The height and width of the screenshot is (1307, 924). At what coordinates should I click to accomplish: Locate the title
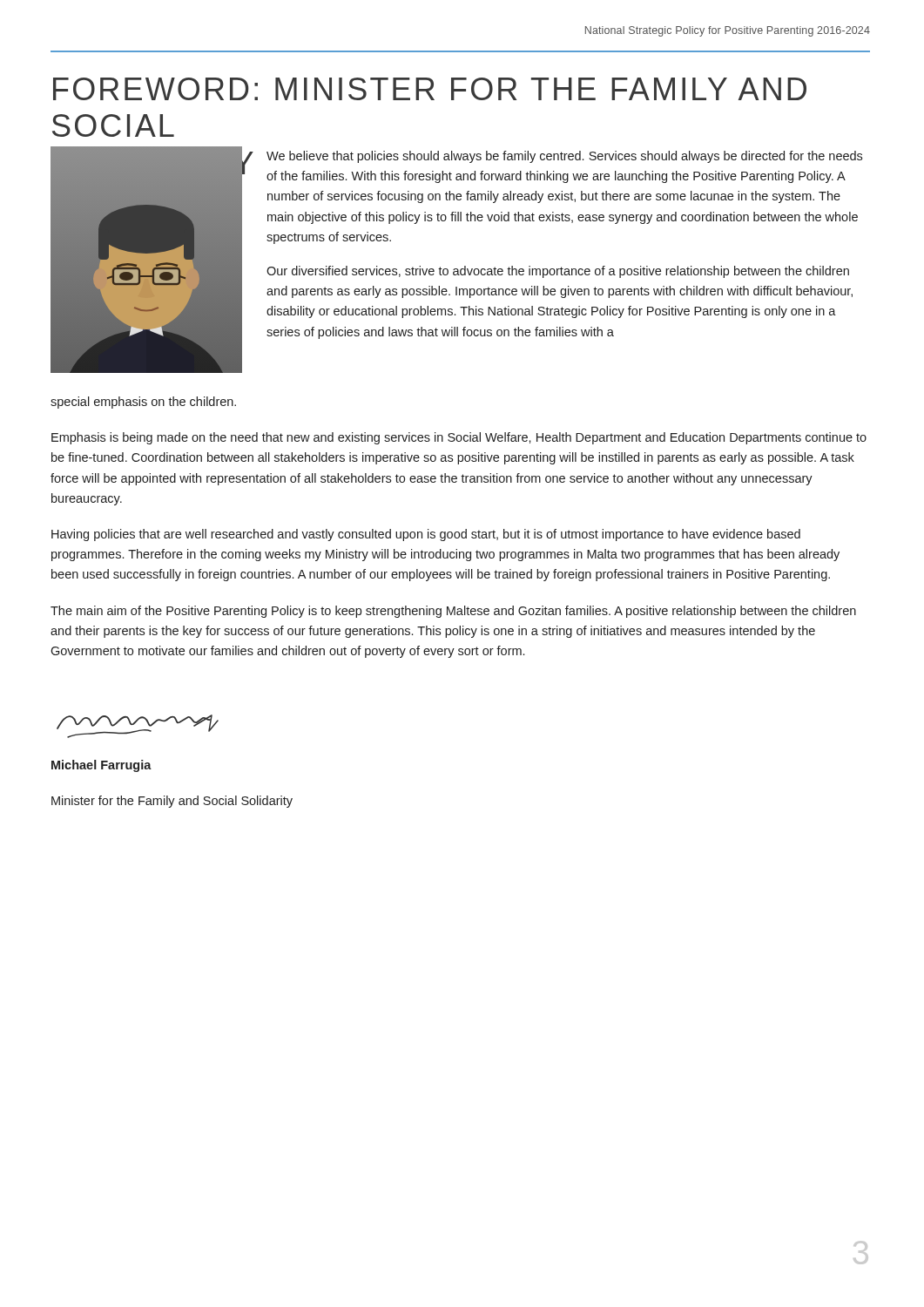pos(460,117)
